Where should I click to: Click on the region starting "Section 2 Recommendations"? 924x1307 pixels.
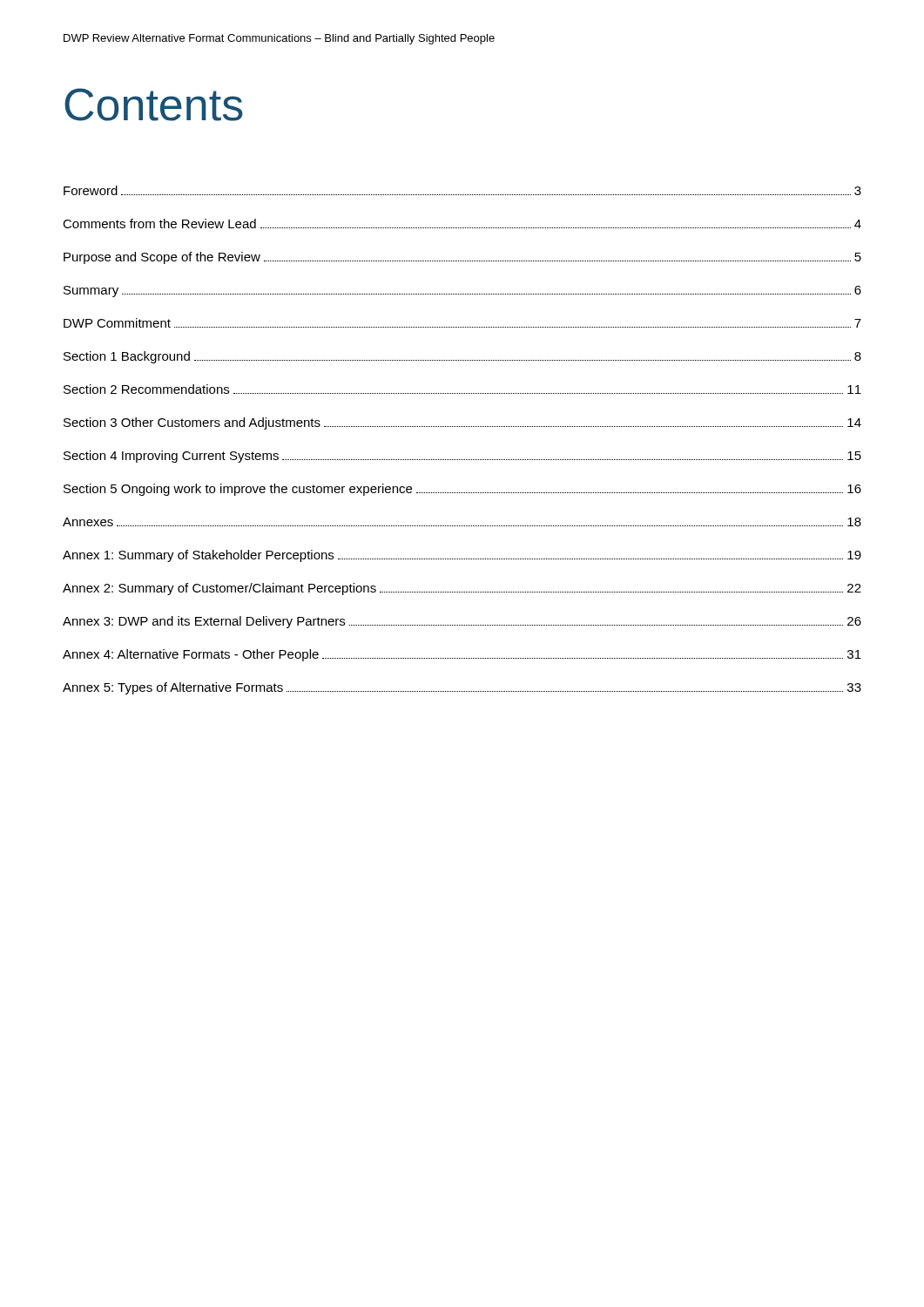point(462,389)
